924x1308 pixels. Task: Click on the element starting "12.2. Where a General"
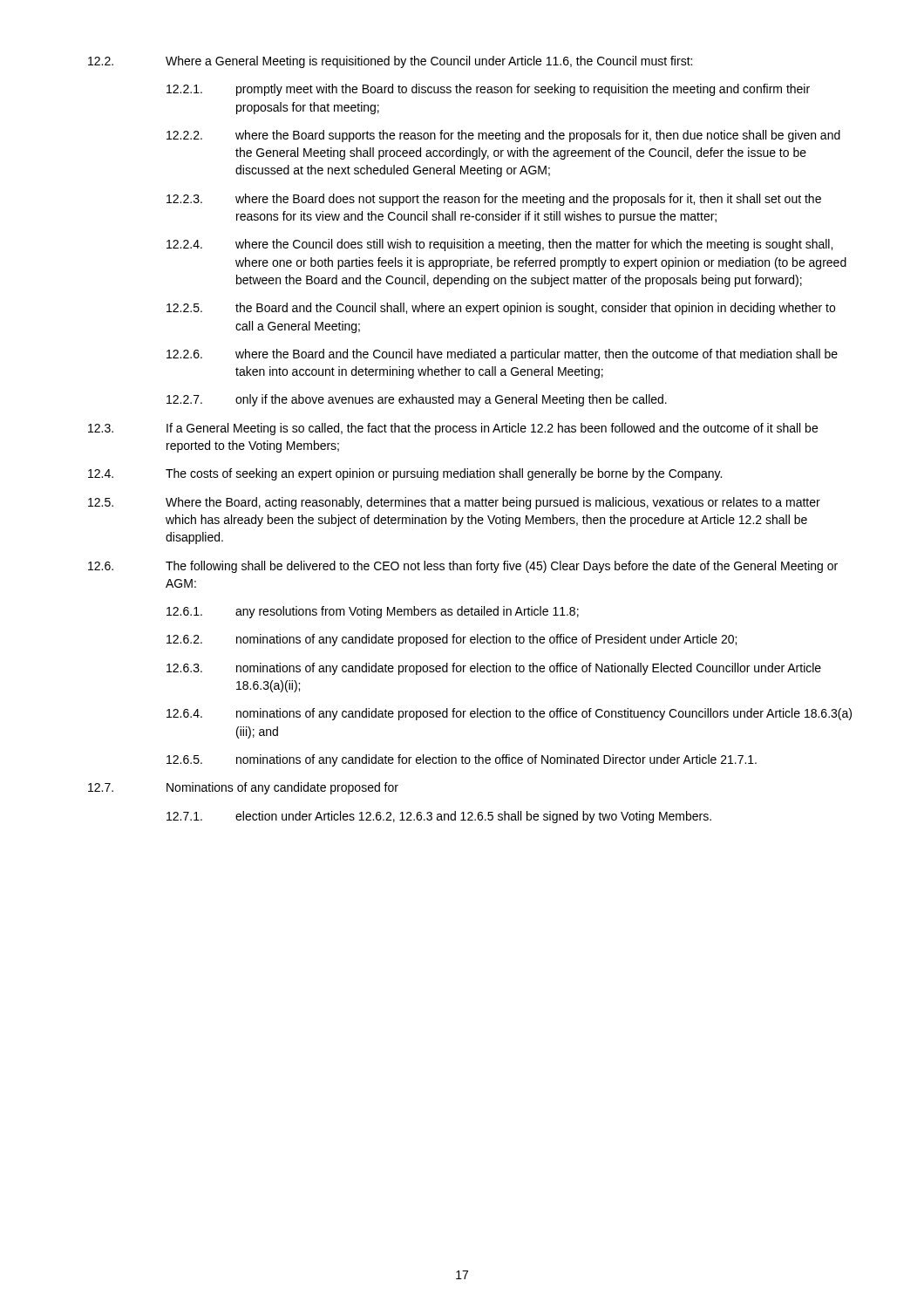point(471,61)
